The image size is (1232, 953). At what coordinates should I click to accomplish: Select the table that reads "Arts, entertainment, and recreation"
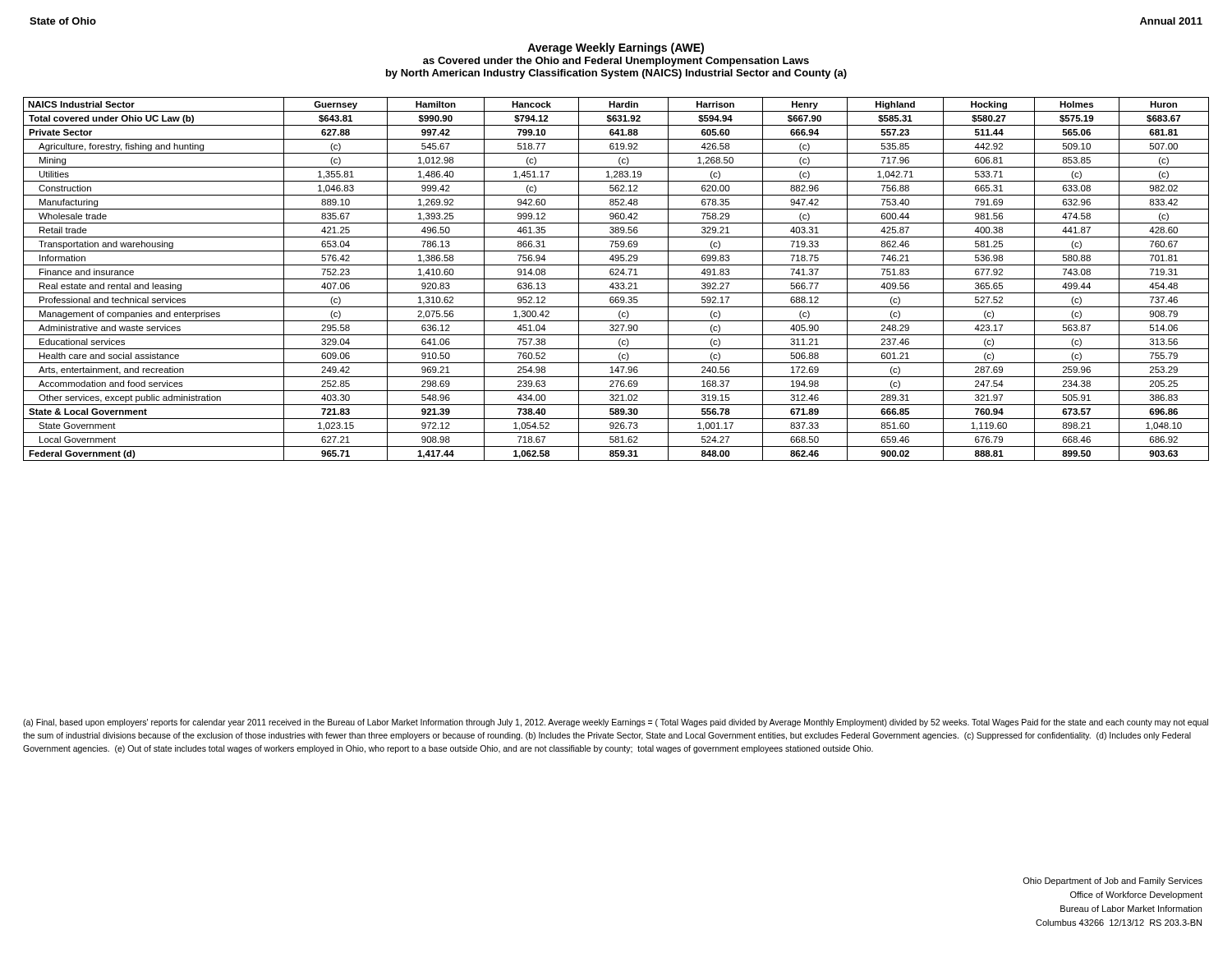616,279
